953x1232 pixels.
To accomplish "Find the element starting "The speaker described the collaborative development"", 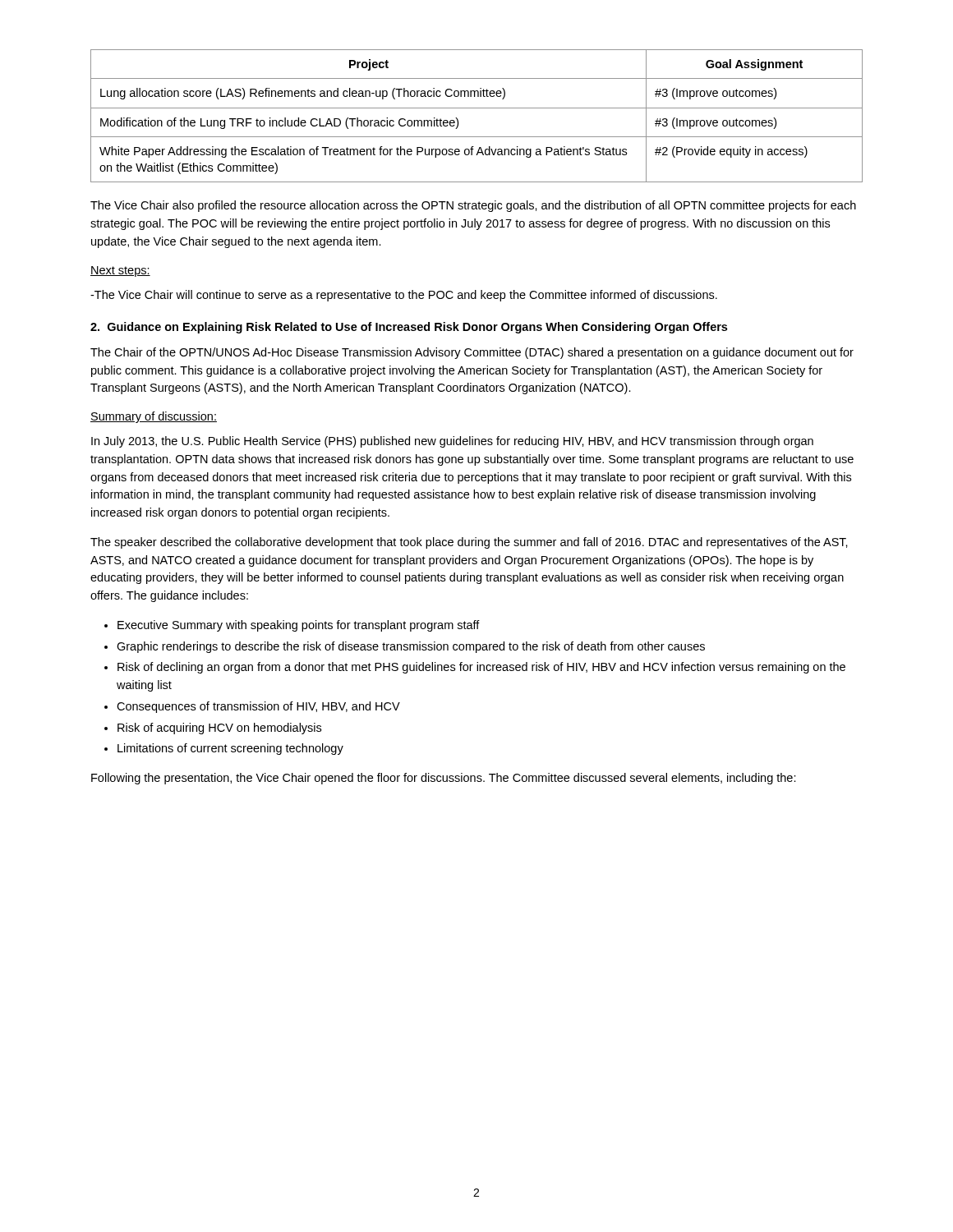I will tap(469, 569).
